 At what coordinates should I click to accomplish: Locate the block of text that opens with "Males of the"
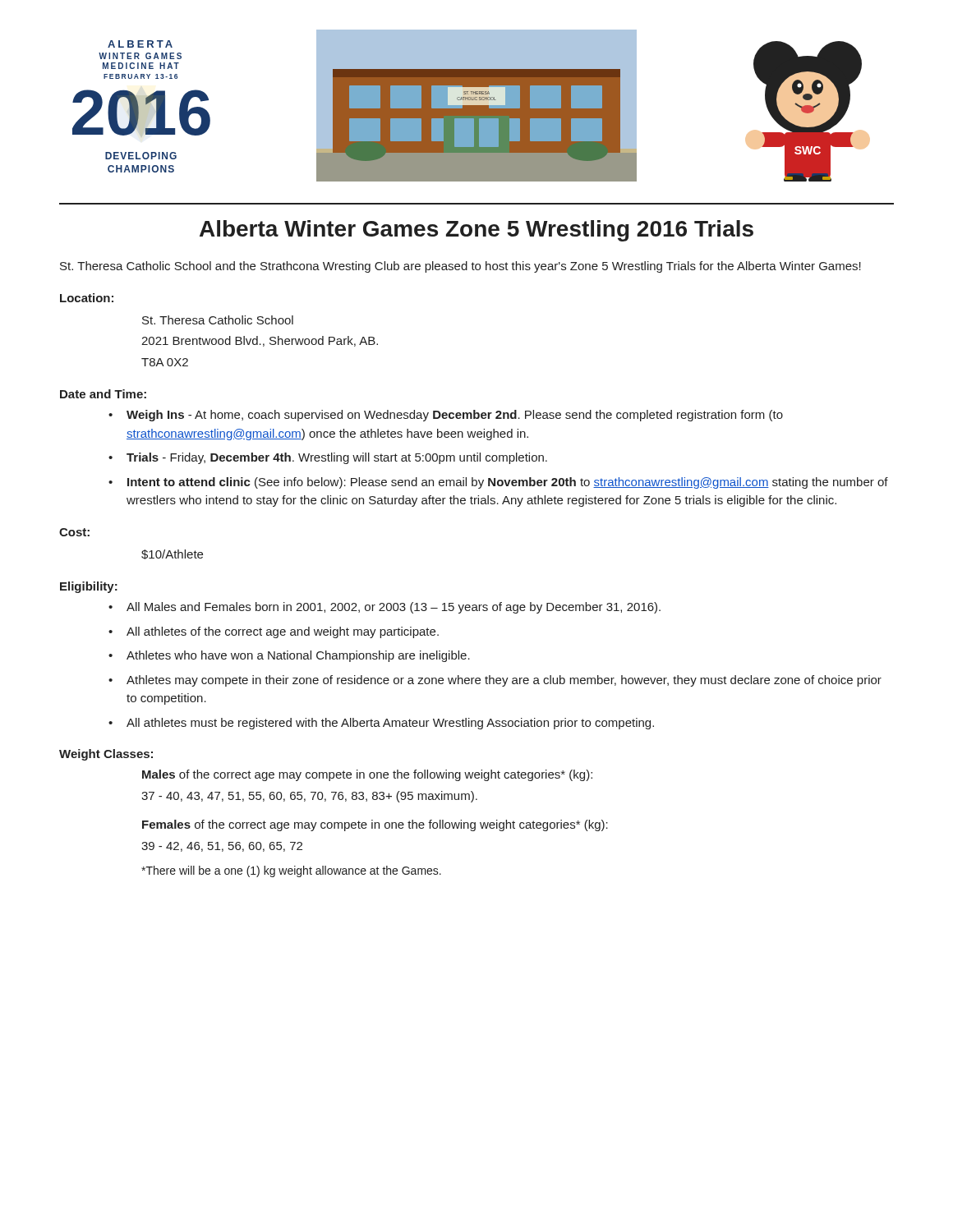(x=367, y=785)
